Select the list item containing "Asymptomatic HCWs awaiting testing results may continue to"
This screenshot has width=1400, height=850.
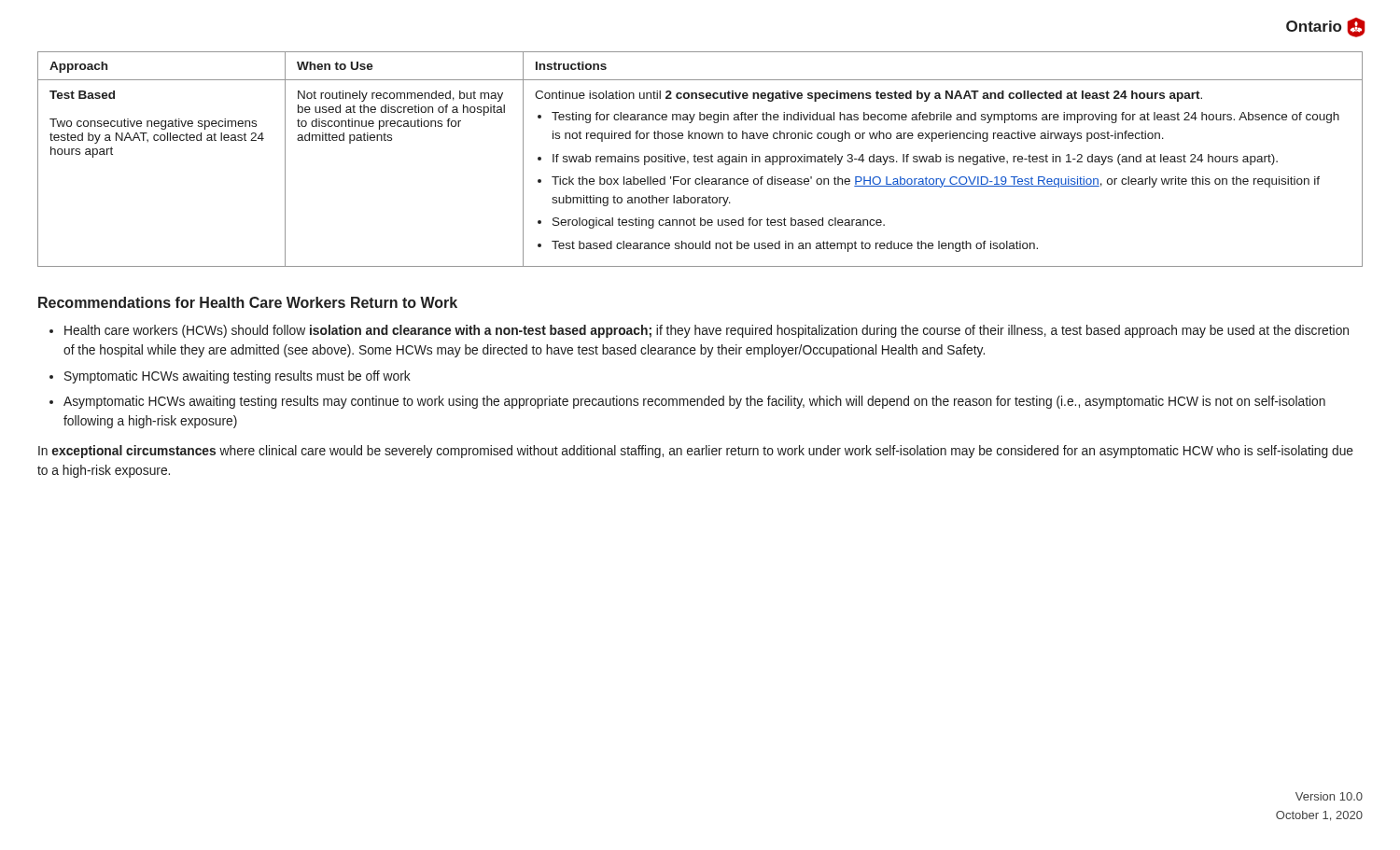(x=695, y=412)
